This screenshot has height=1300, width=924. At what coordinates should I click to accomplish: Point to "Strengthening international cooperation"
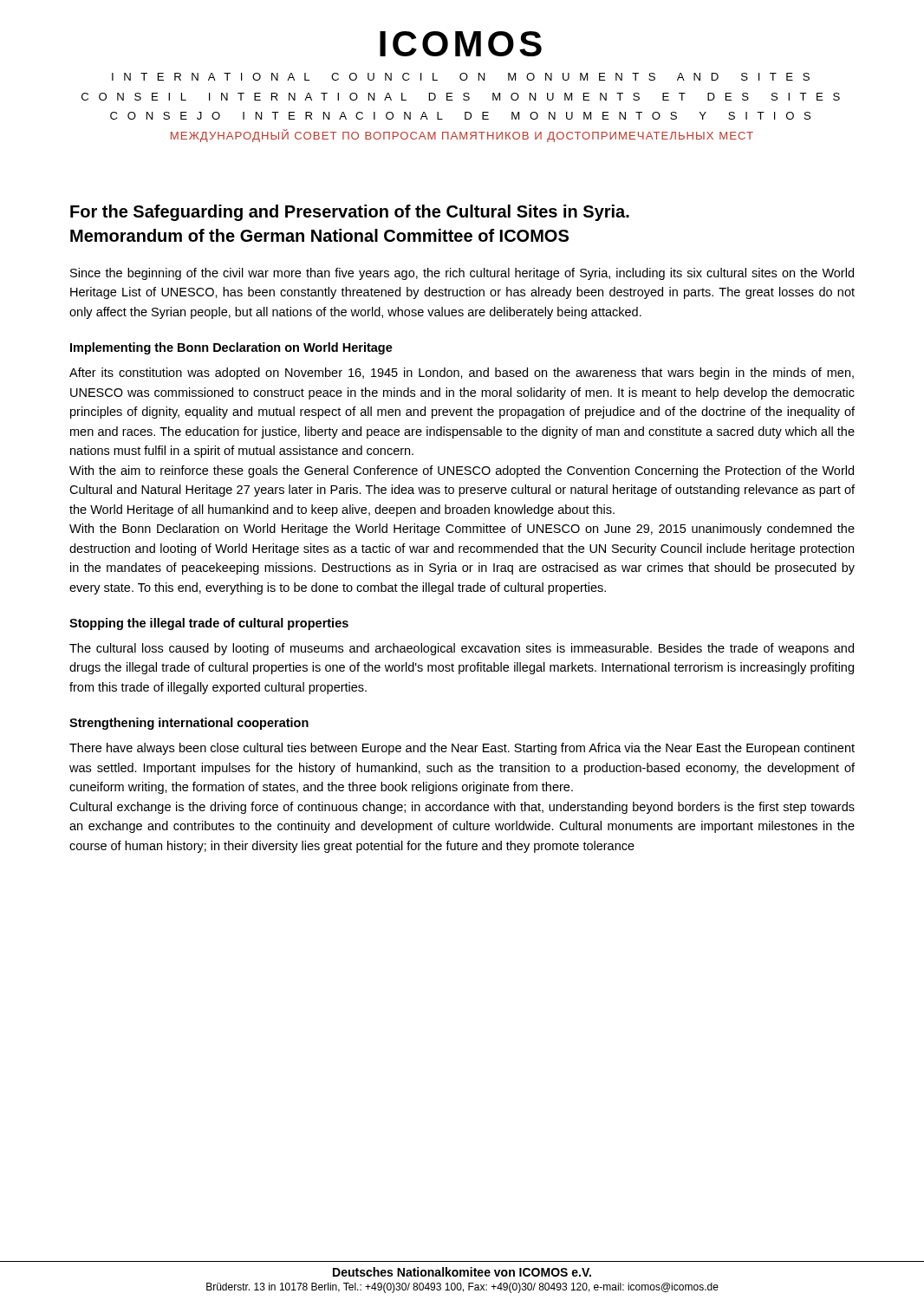pos(189,723)
